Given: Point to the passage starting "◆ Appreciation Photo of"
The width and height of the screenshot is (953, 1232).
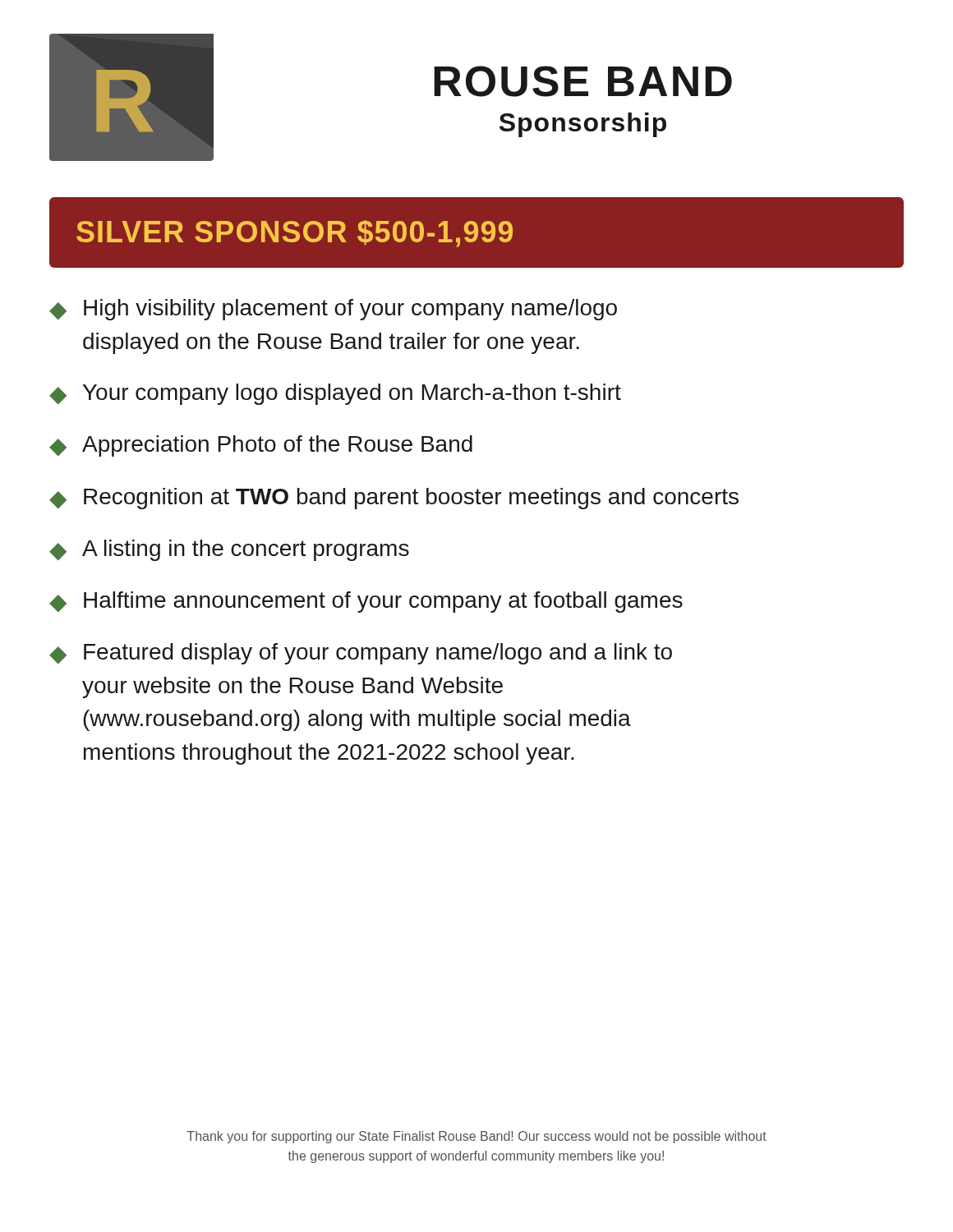Looking at the screenshot, I should [x=261, y=445].
